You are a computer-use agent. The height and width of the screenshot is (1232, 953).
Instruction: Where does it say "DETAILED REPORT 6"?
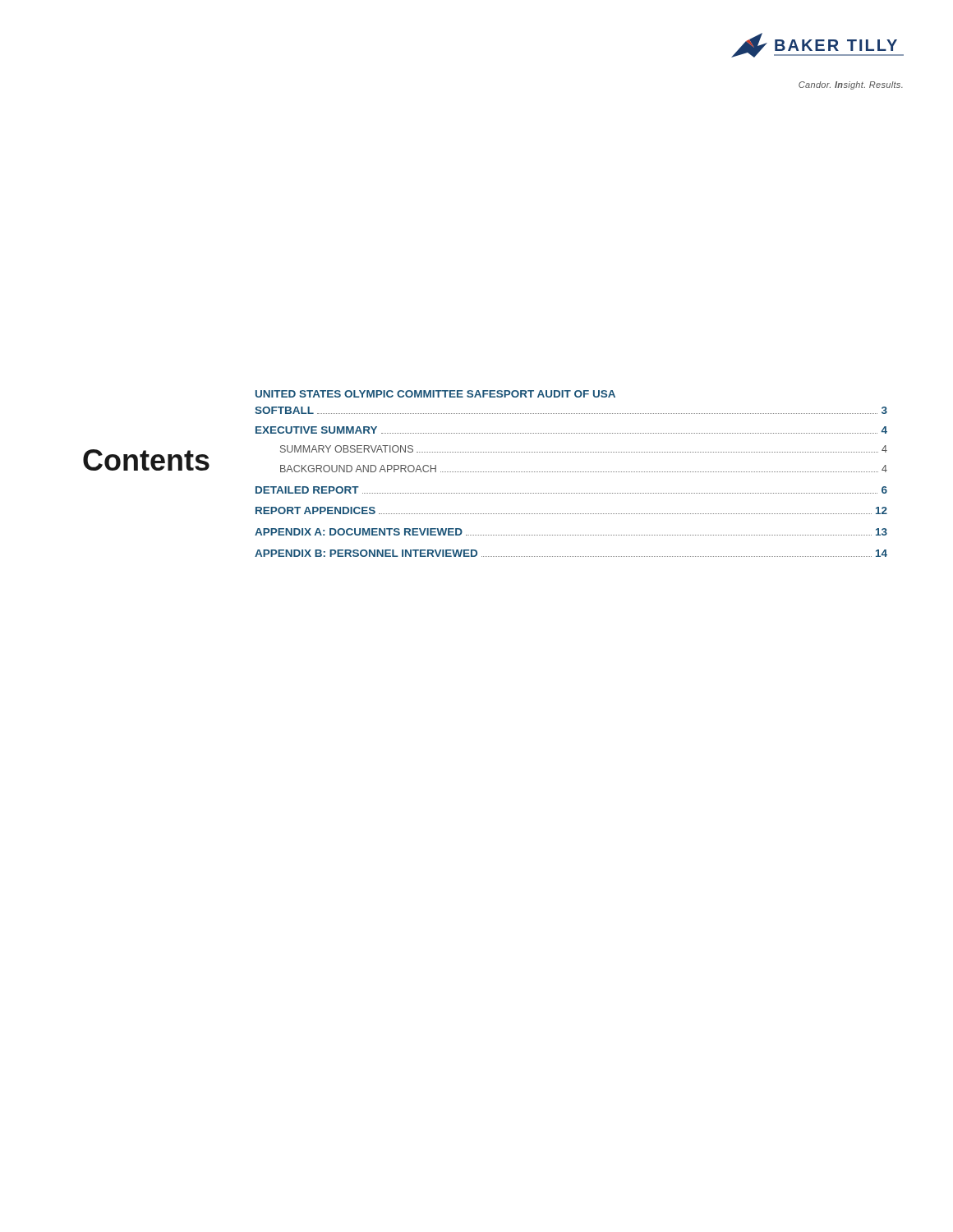click(x=571, y=490)
